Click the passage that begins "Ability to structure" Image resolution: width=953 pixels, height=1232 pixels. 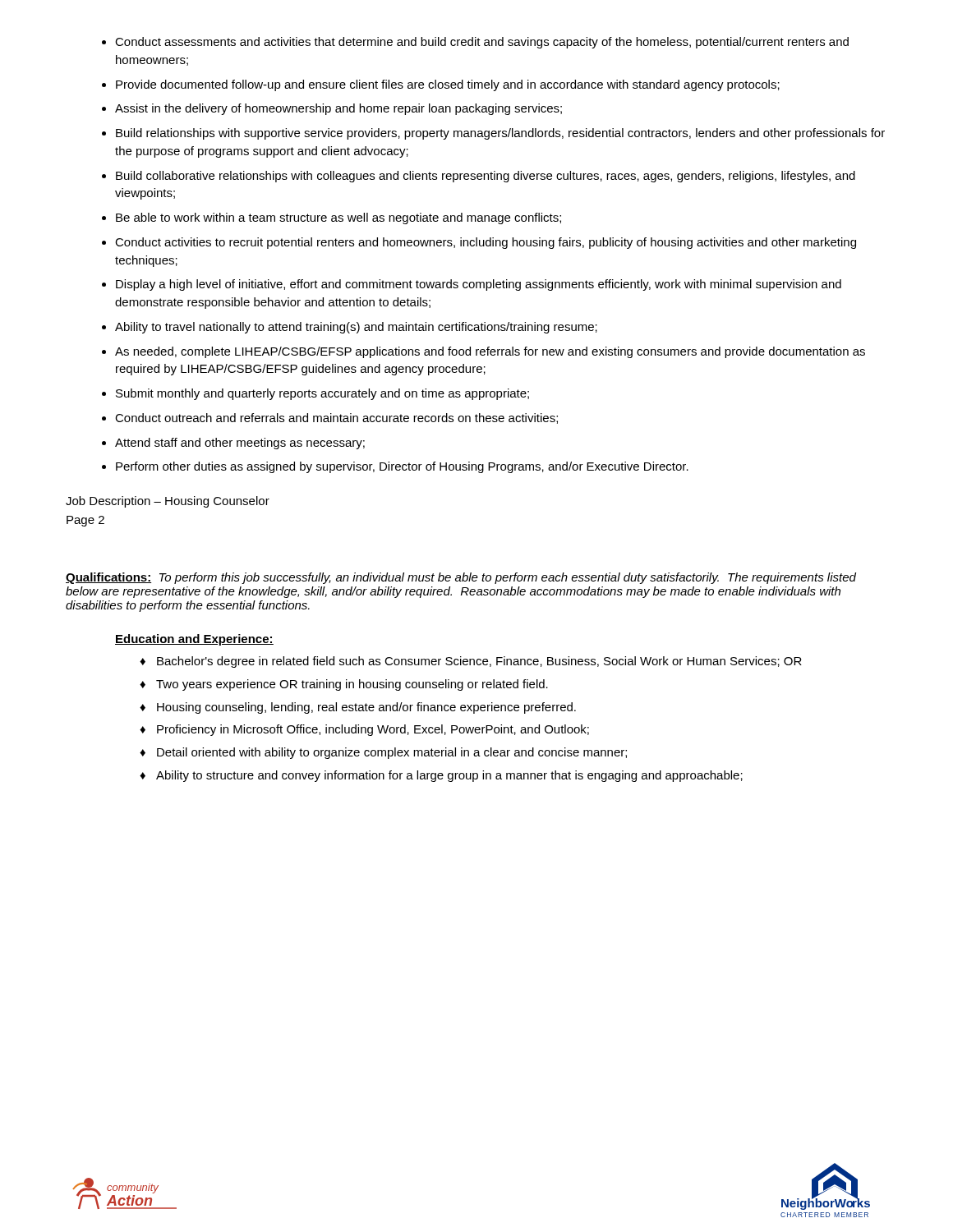click(x=513, y=775)
